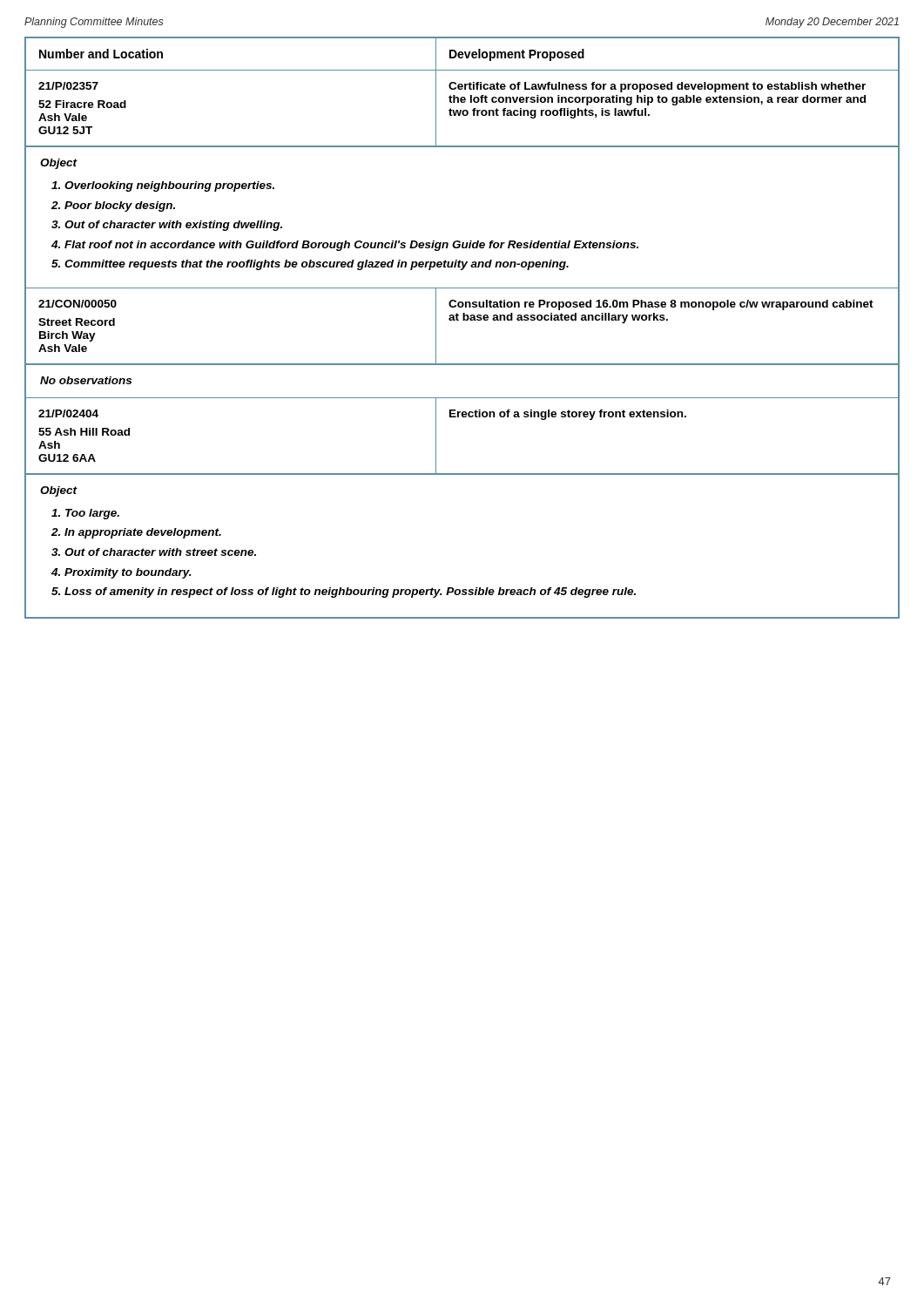This screenshot has height=1307, width=924.
Task: Locate the table with the text "21/P/02357 52 Firacre Road Ash"
Action: pyautogui.click(x=462, y=92)
